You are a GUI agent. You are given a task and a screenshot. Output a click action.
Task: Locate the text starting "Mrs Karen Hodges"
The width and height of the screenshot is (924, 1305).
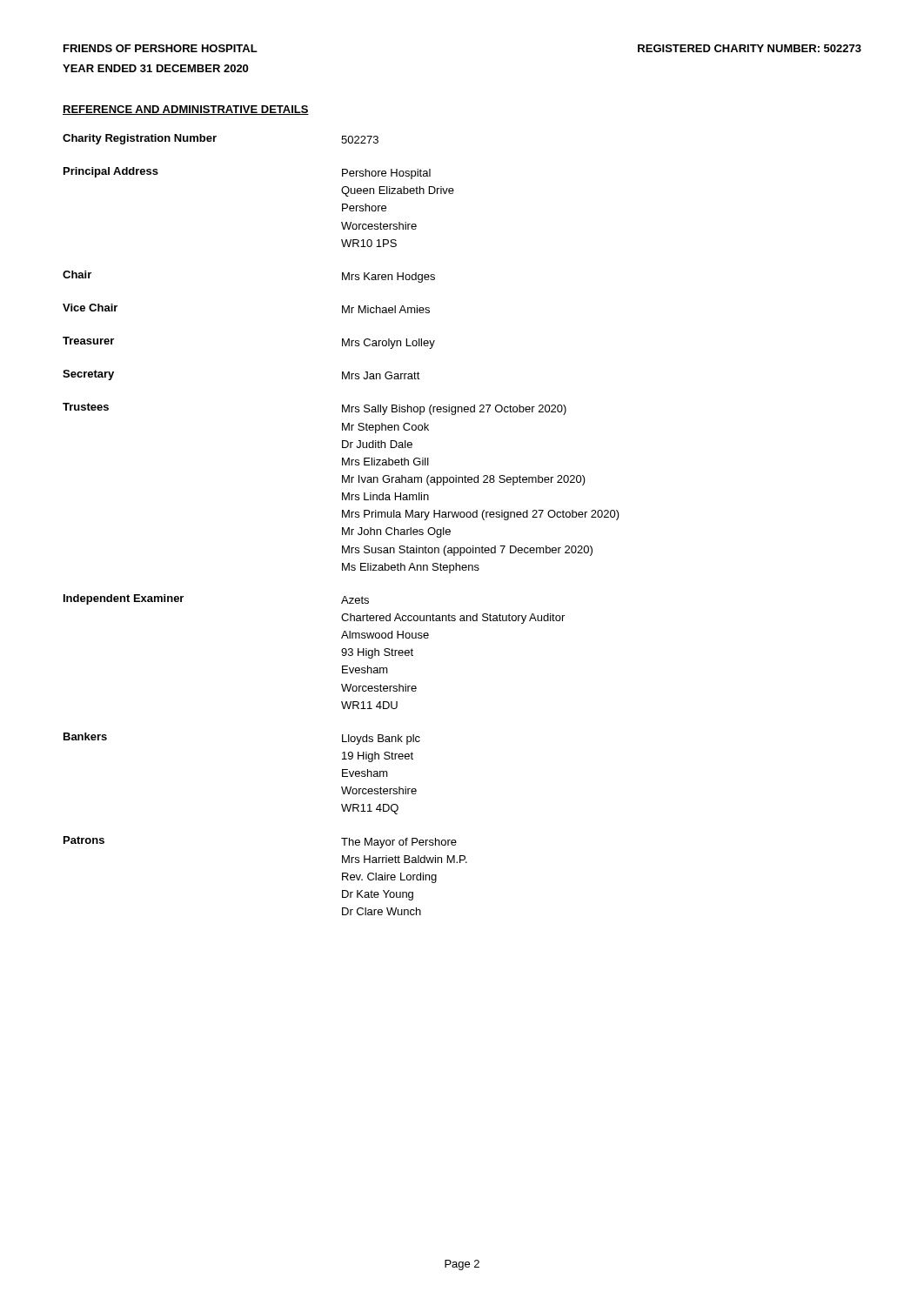[388, 276]
